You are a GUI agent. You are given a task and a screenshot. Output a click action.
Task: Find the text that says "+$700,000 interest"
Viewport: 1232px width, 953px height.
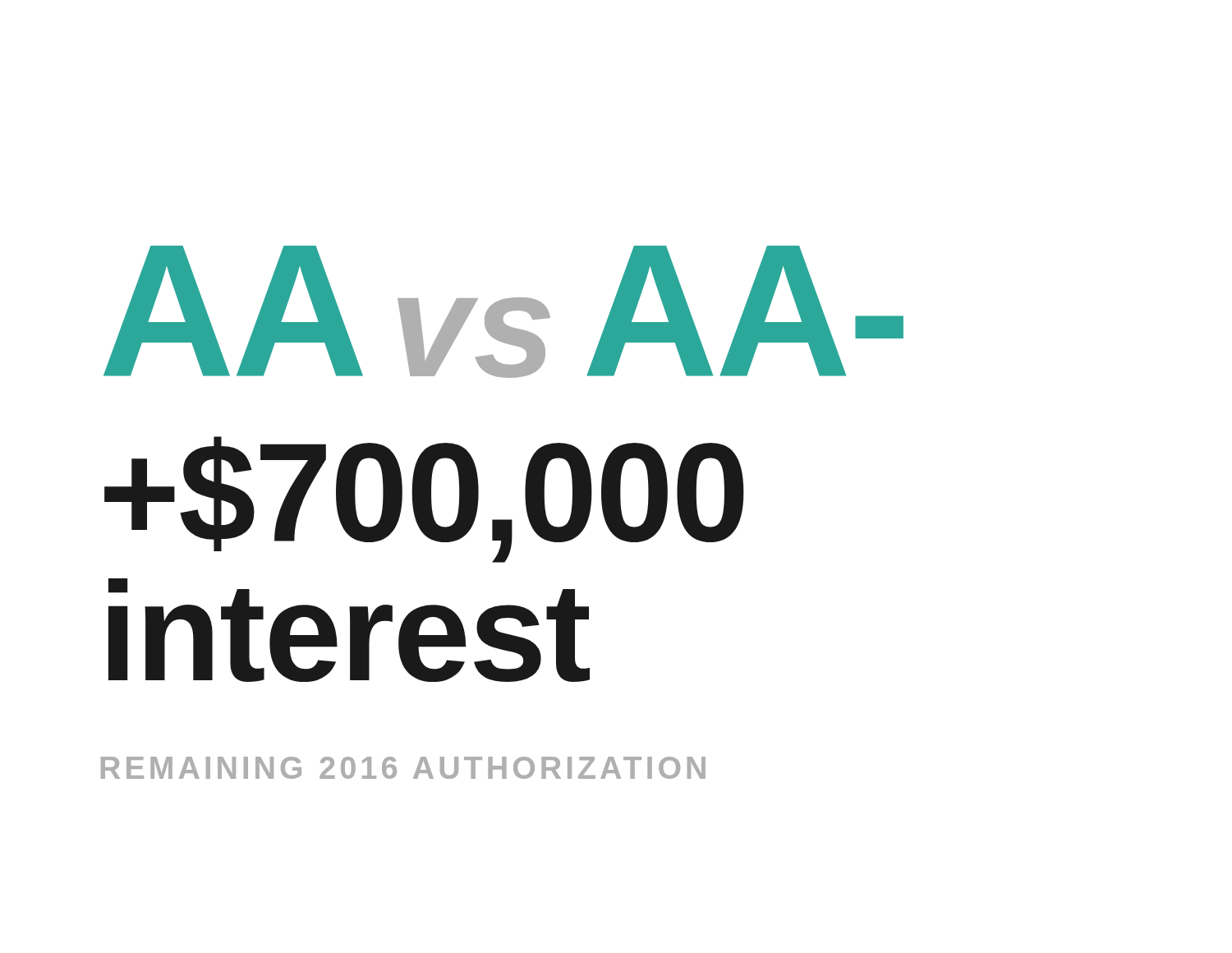pyautogui.click(x=423, y=562)
